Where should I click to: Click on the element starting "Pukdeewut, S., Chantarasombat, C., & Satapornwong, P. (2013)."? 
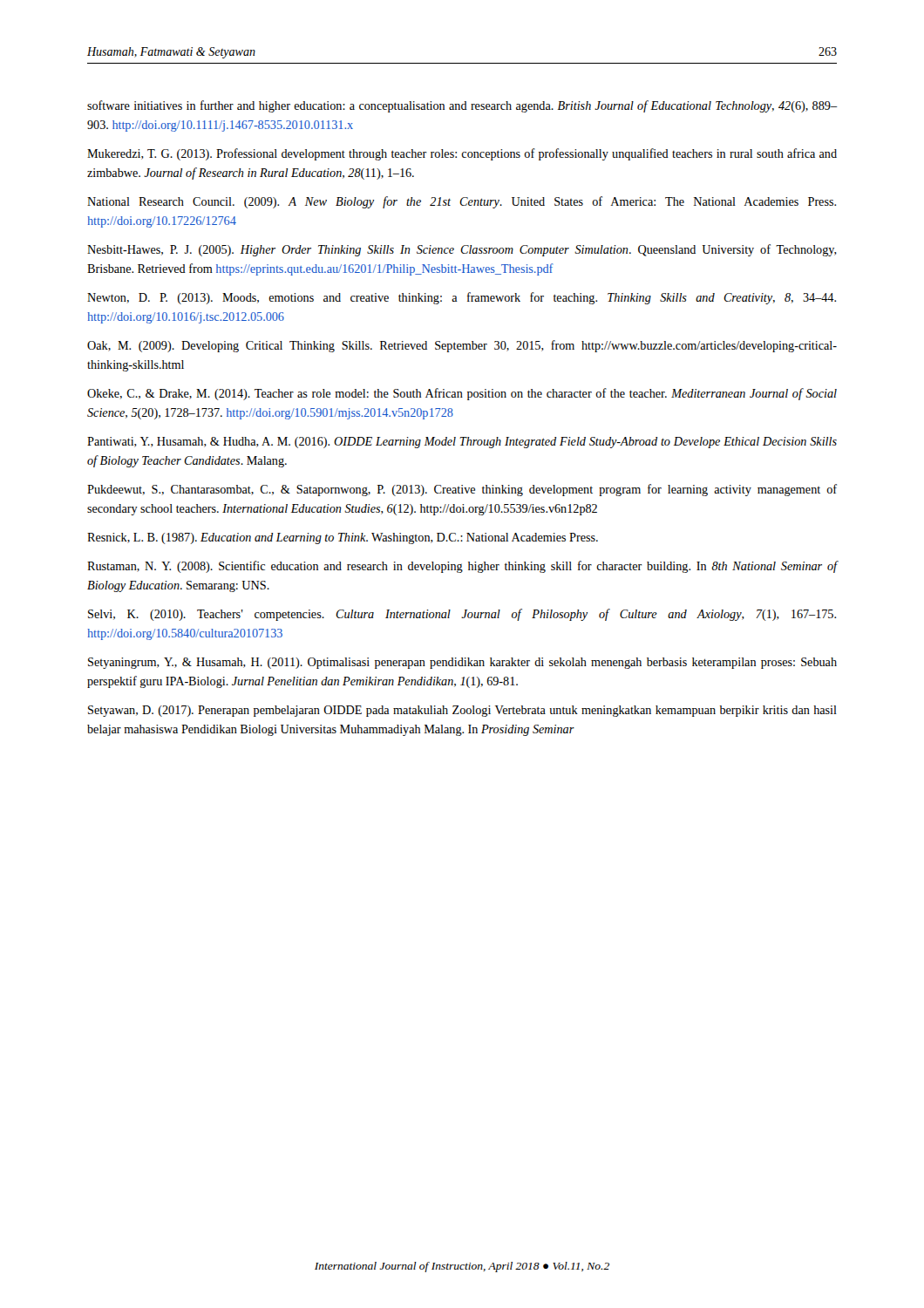[x=462, y=499]
